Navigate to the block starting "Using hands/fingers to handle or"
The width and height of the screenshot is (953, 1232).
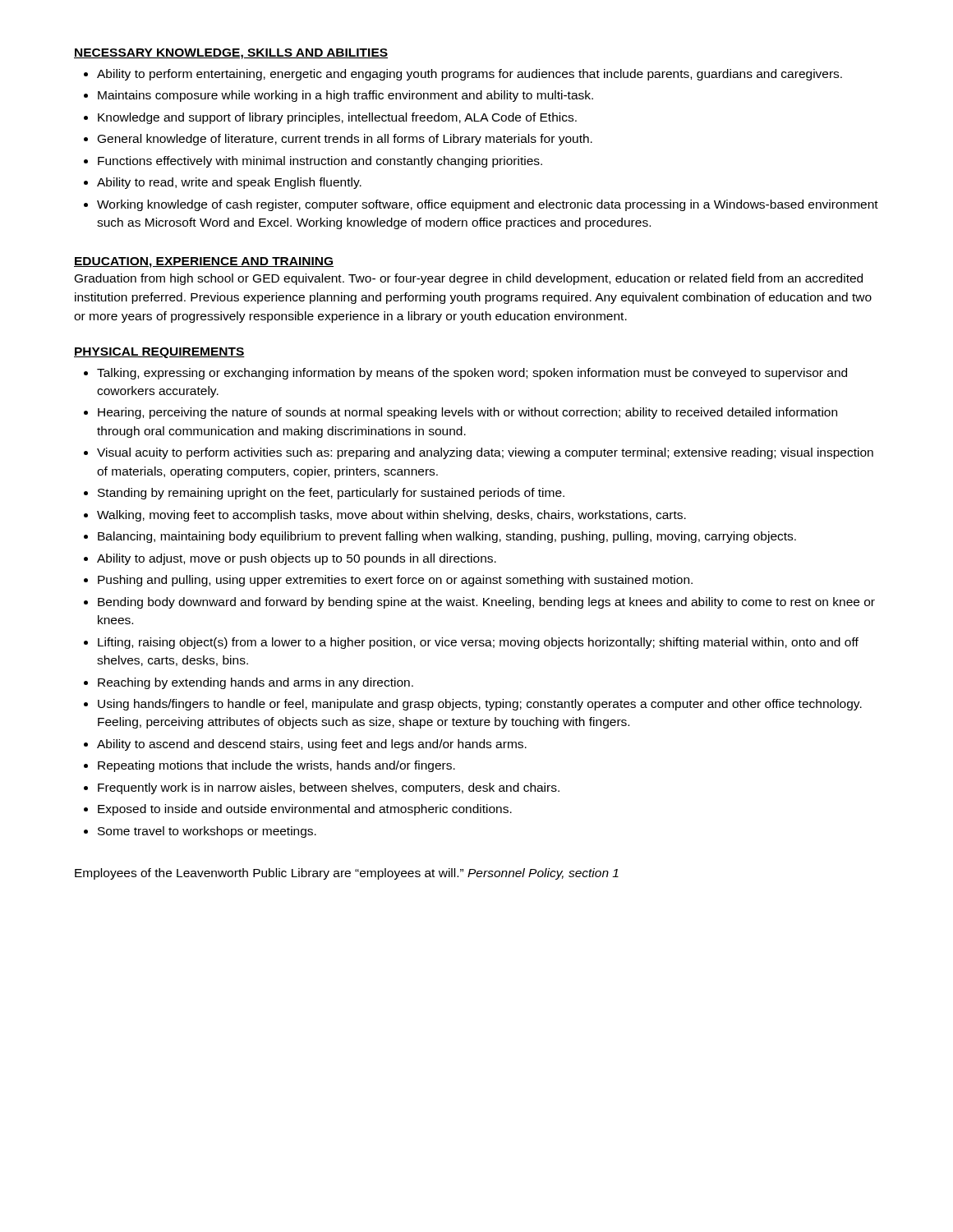[480, 713]
